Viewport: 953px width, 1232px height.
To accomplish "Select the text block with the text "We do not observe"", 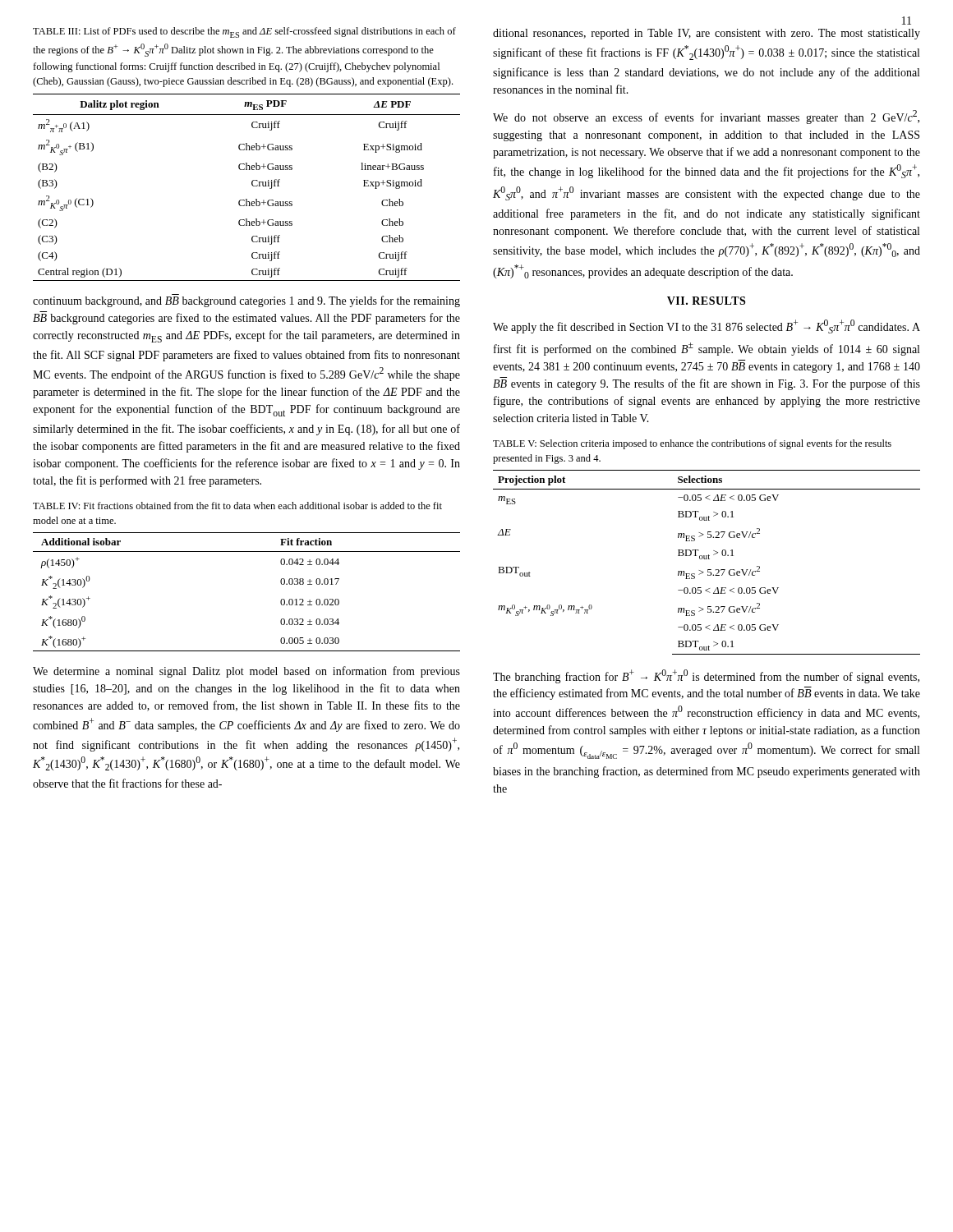I will point(707,195).
